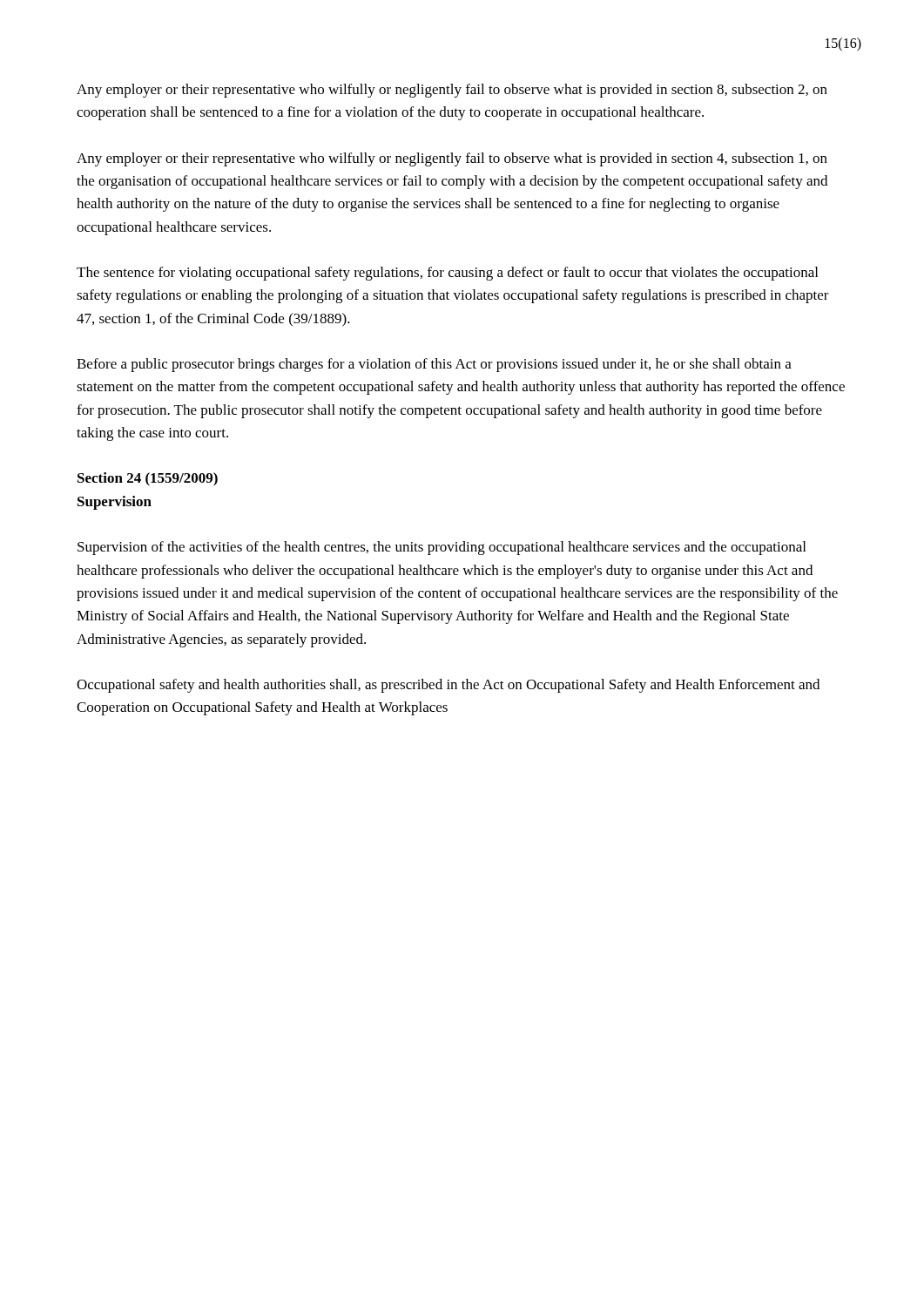Locate the region starting "Section 24 (1559/2009) Supervision"
This screenshot has height=1307, width=924.
(x=147, y=490)
